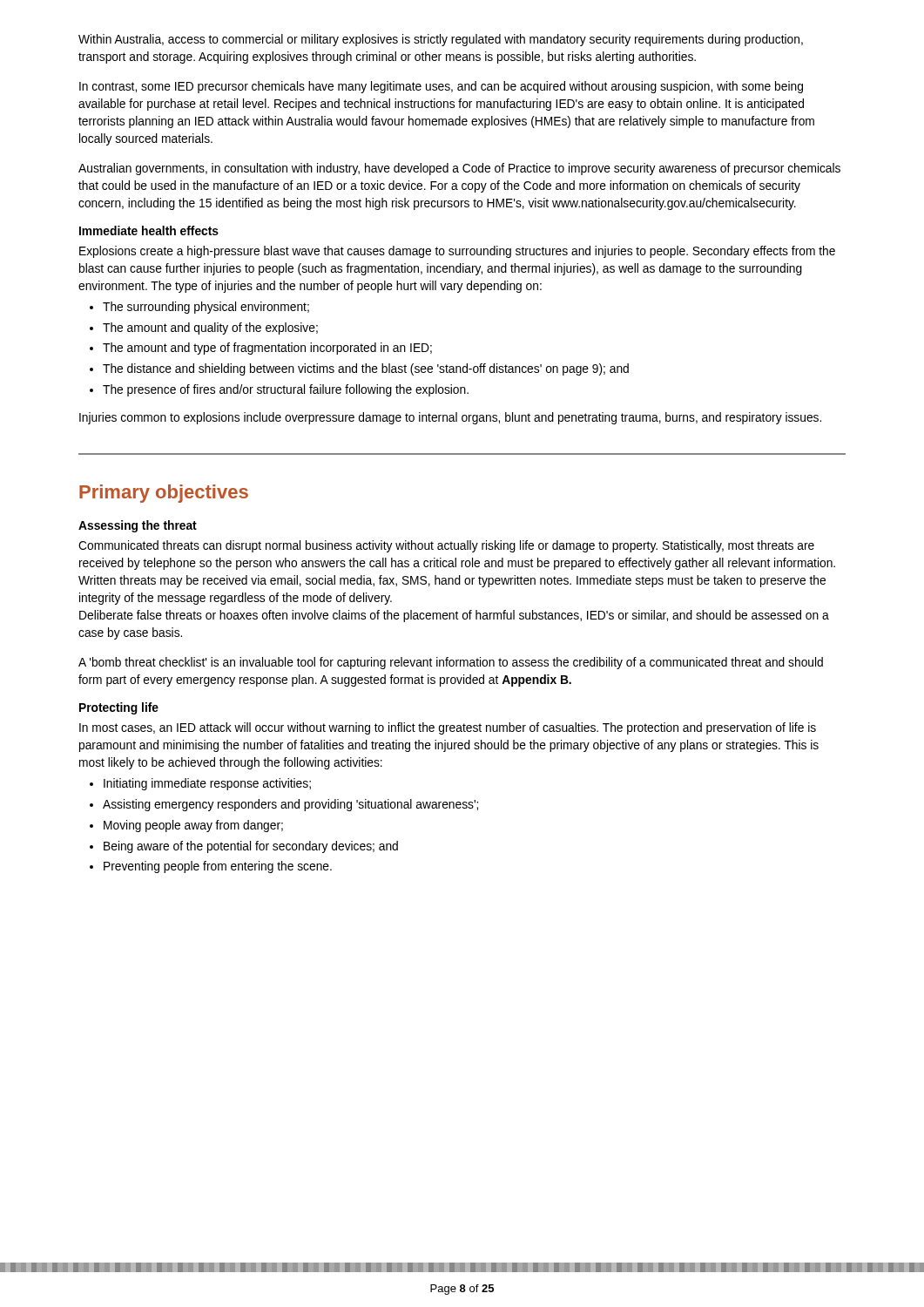This screenshot has height=1307, width=924.
Task: Find the list item that says "Moving people away"
Action: [x=193, y=825]
